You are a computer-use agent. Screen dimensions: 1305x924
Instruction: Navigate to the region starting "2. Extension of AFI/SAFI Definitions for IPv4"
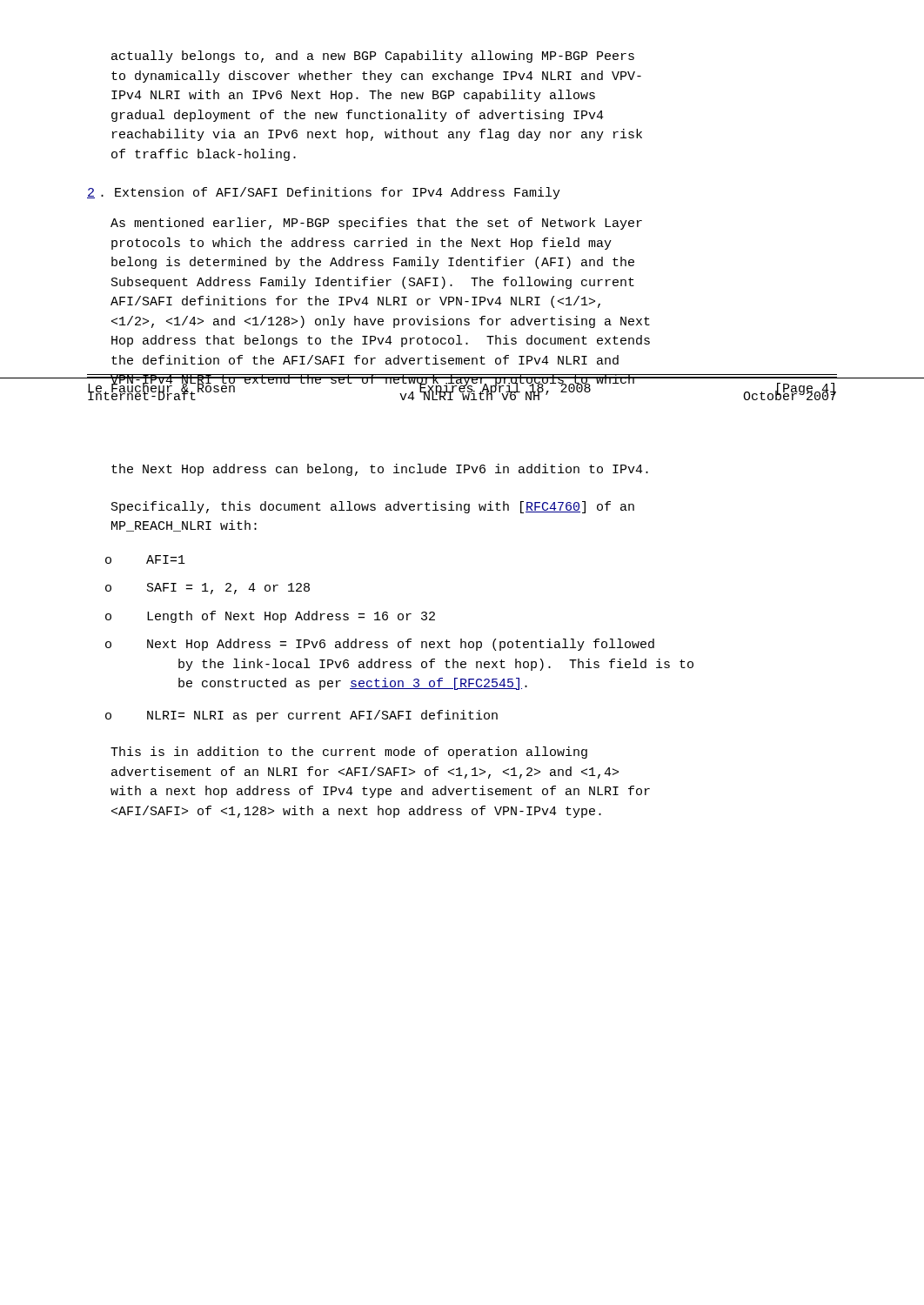[324, 194]
